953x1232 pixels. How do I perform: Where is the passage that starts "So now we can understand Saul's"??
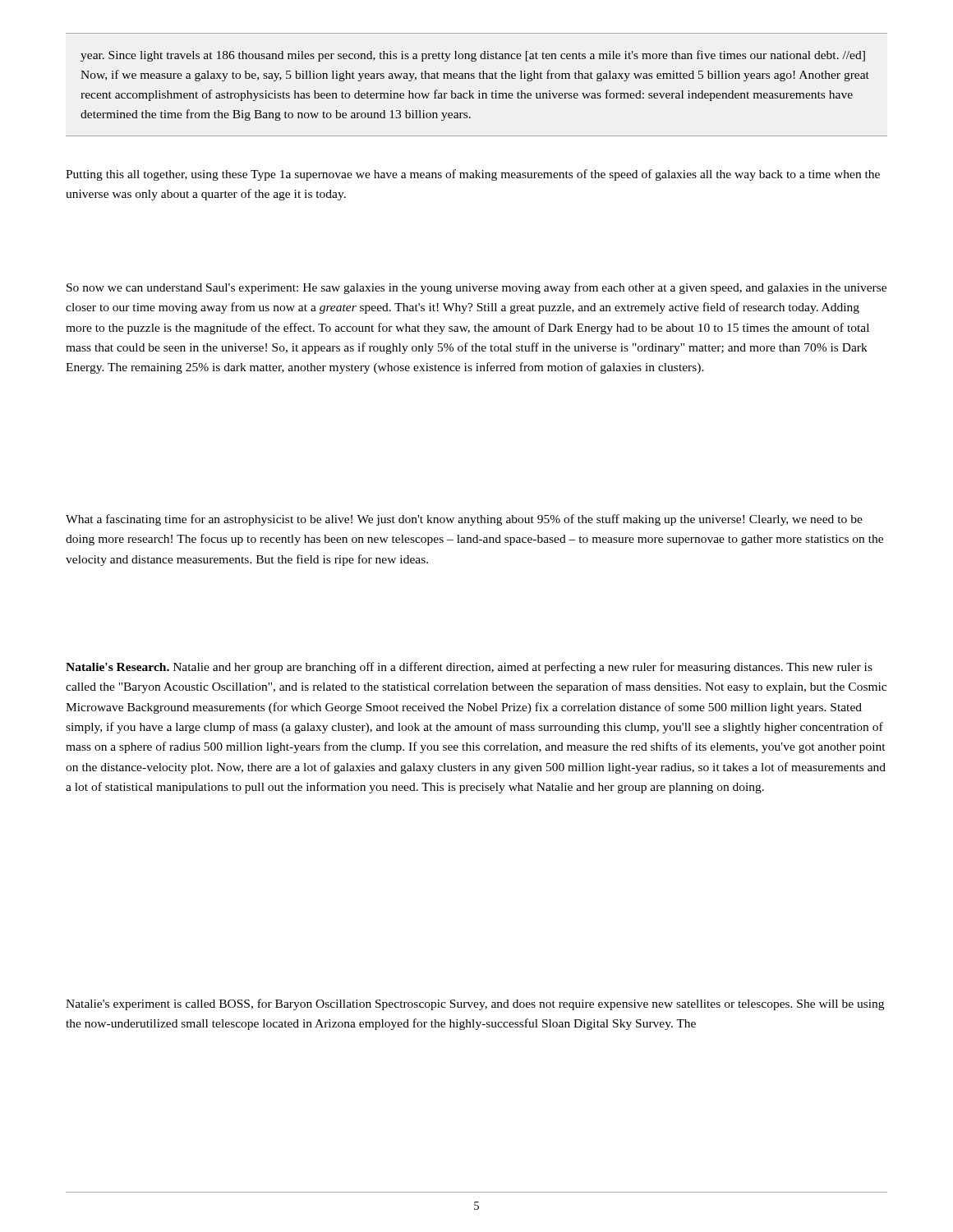click(x=476, y=327)
